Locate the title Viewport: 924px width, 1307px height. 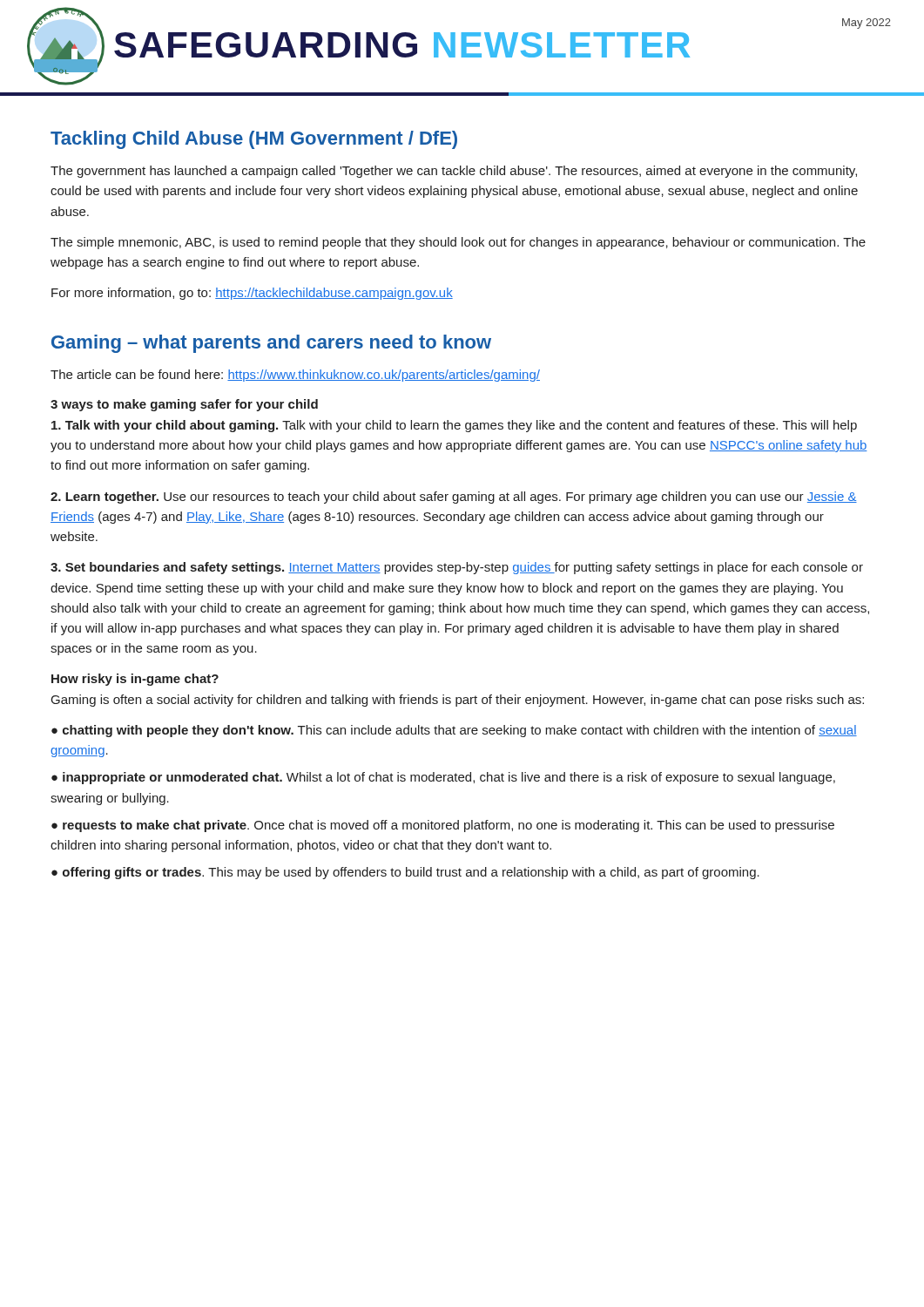point(403,45)
